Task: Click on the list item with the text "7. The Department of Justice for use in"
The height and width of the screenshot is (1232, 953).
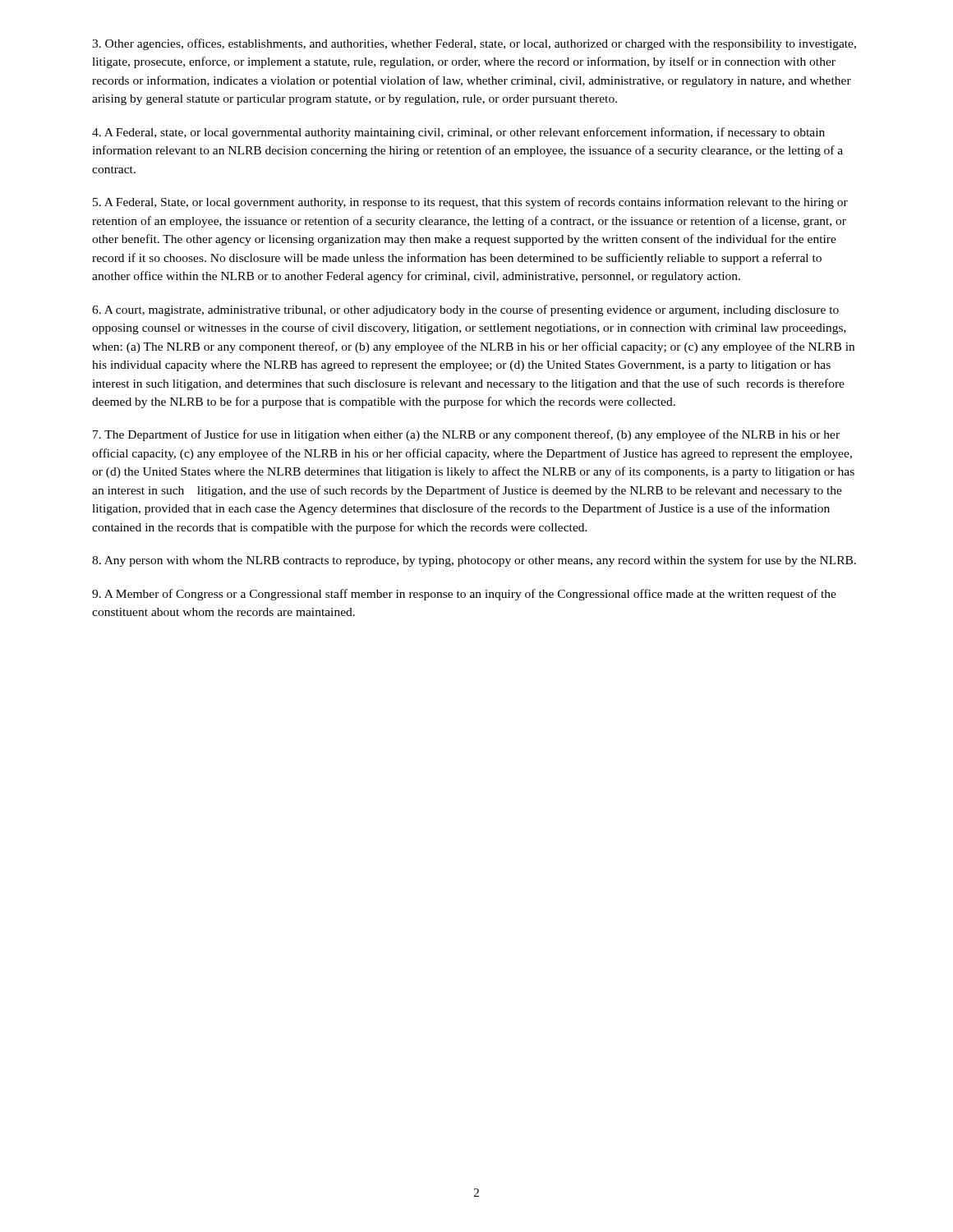Action: [x=473, y=481]
